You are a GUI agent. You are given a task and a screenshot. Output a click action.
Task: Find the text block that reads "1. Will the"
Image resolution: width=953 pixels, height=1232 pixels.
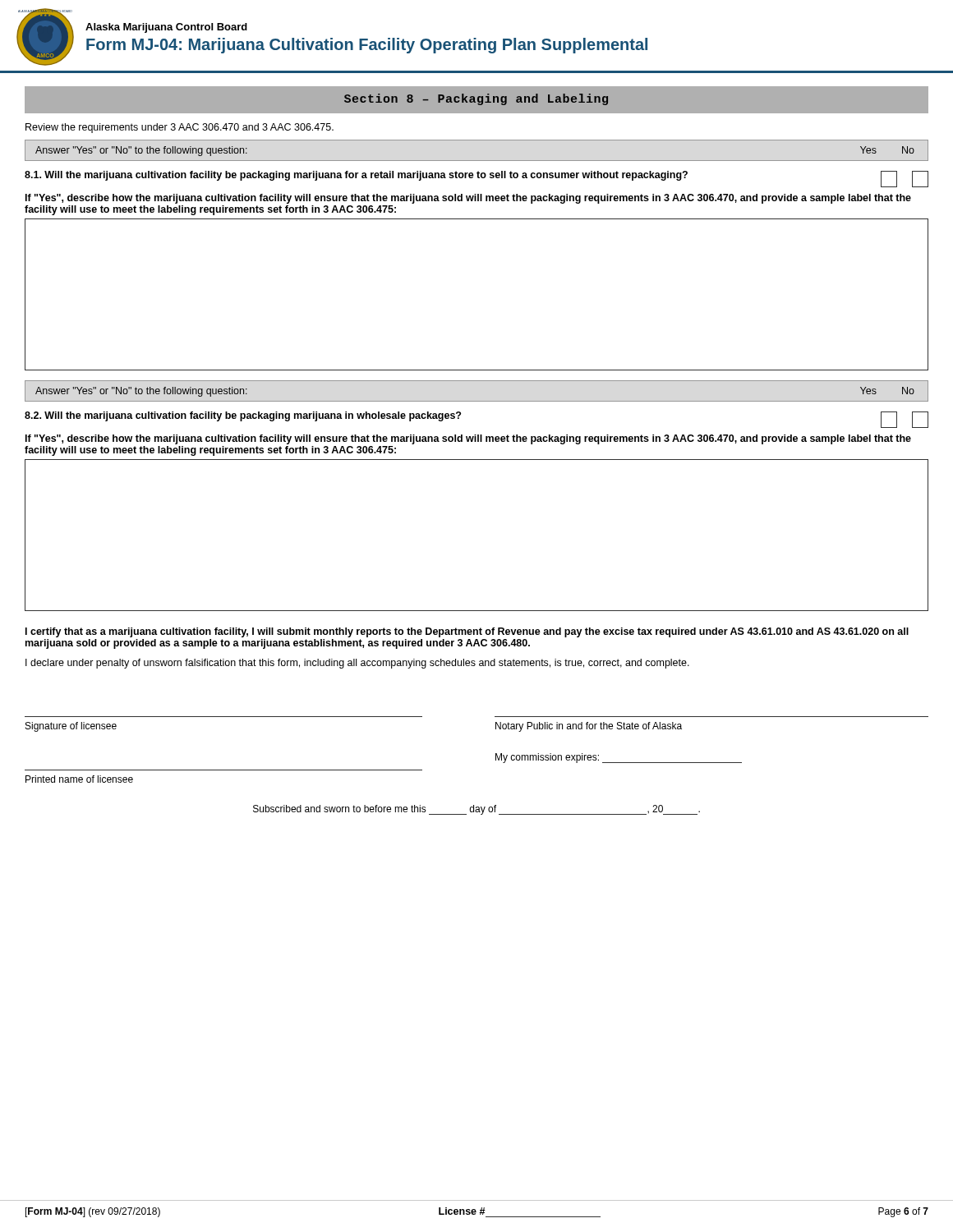point(476,178)
